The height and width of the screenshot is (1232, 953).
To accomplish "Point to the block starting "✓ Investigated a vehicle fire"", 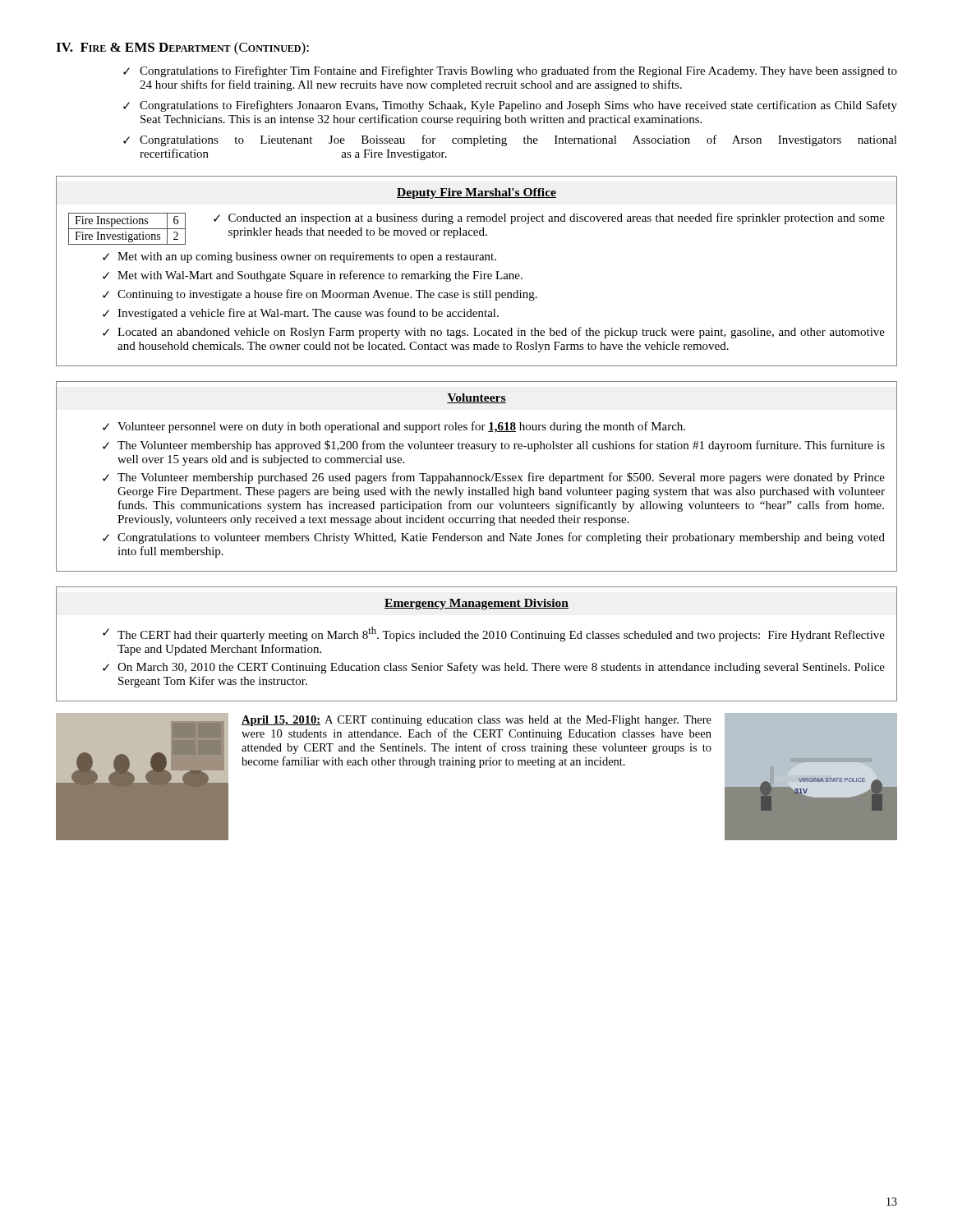I will pyautogui.click(x=493, y=314).
